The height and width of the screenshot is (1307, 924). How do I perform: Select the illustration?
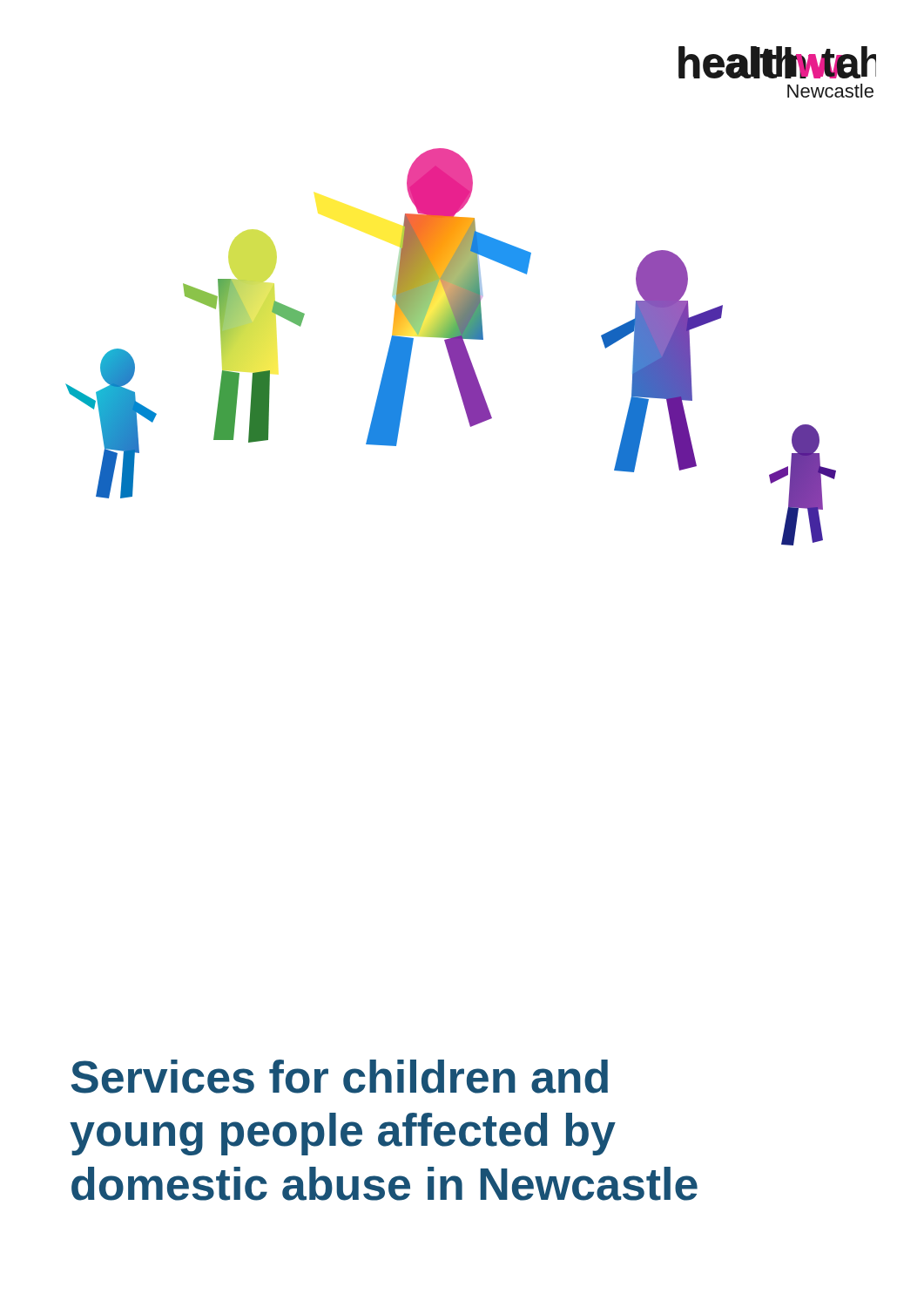point(462,410)
